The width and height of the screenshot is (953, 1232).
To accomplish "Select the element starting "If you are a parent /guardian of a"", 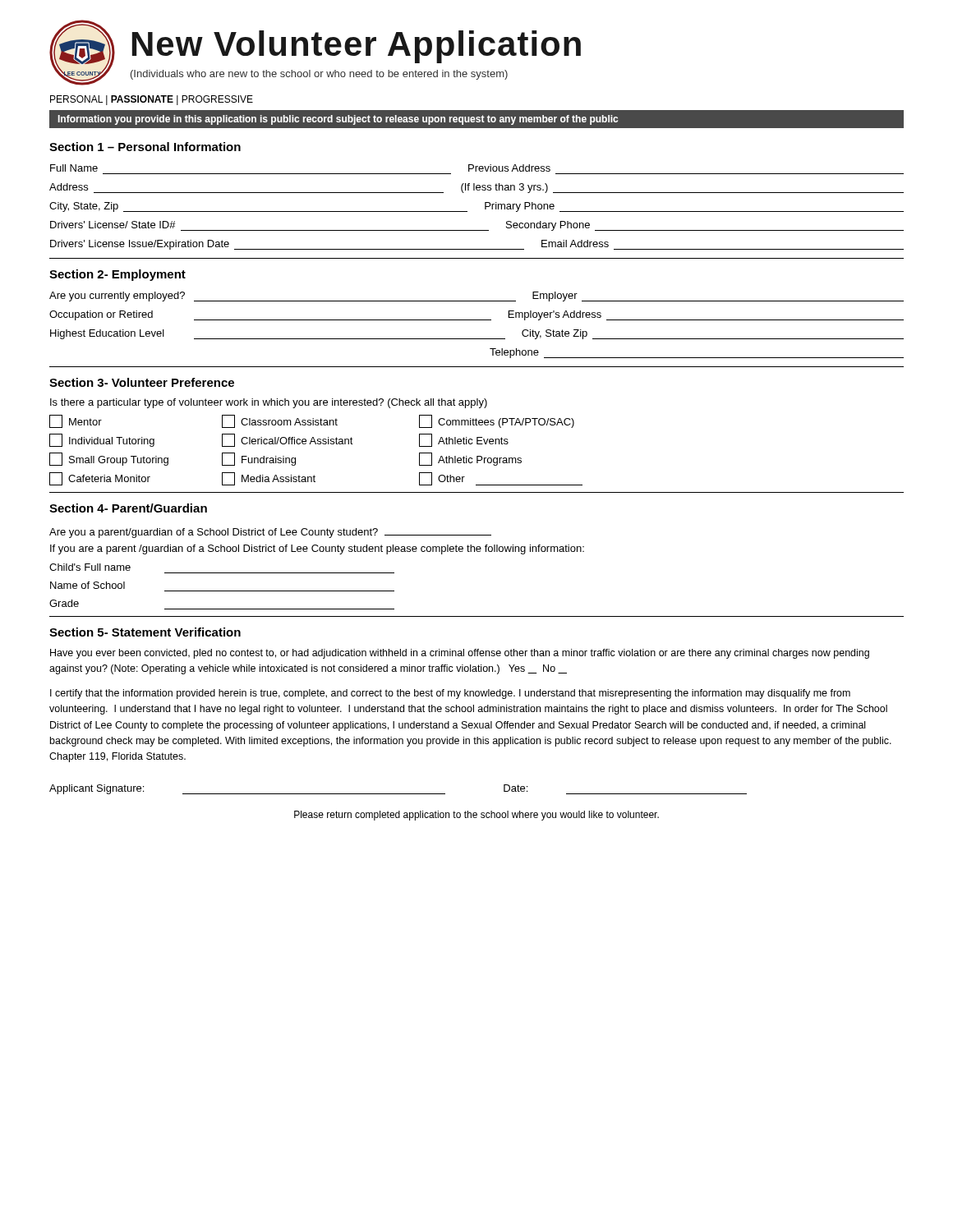I will click(317, 548).
